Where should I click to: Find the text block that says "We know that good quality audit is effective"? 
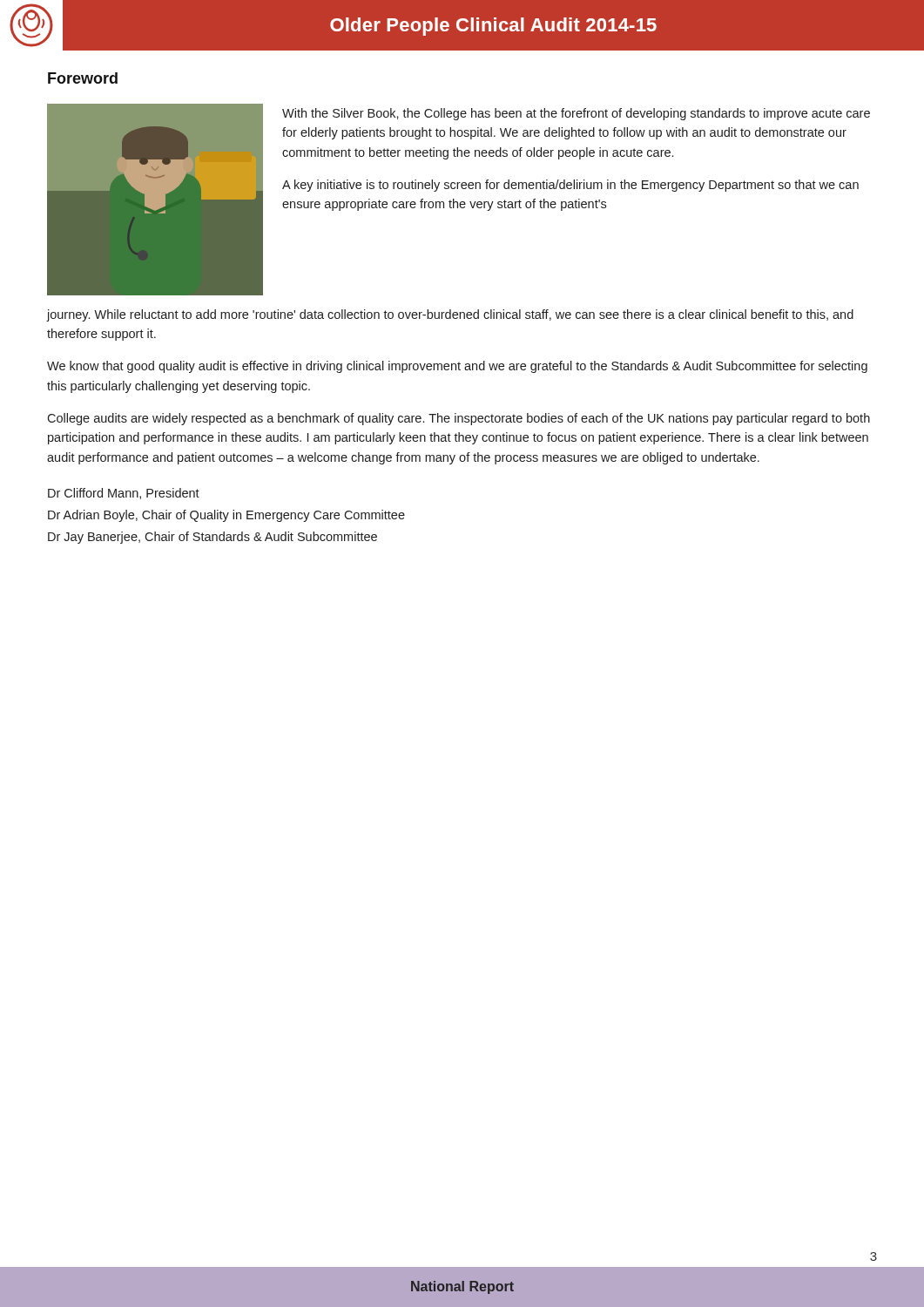(x=457, y=376)
